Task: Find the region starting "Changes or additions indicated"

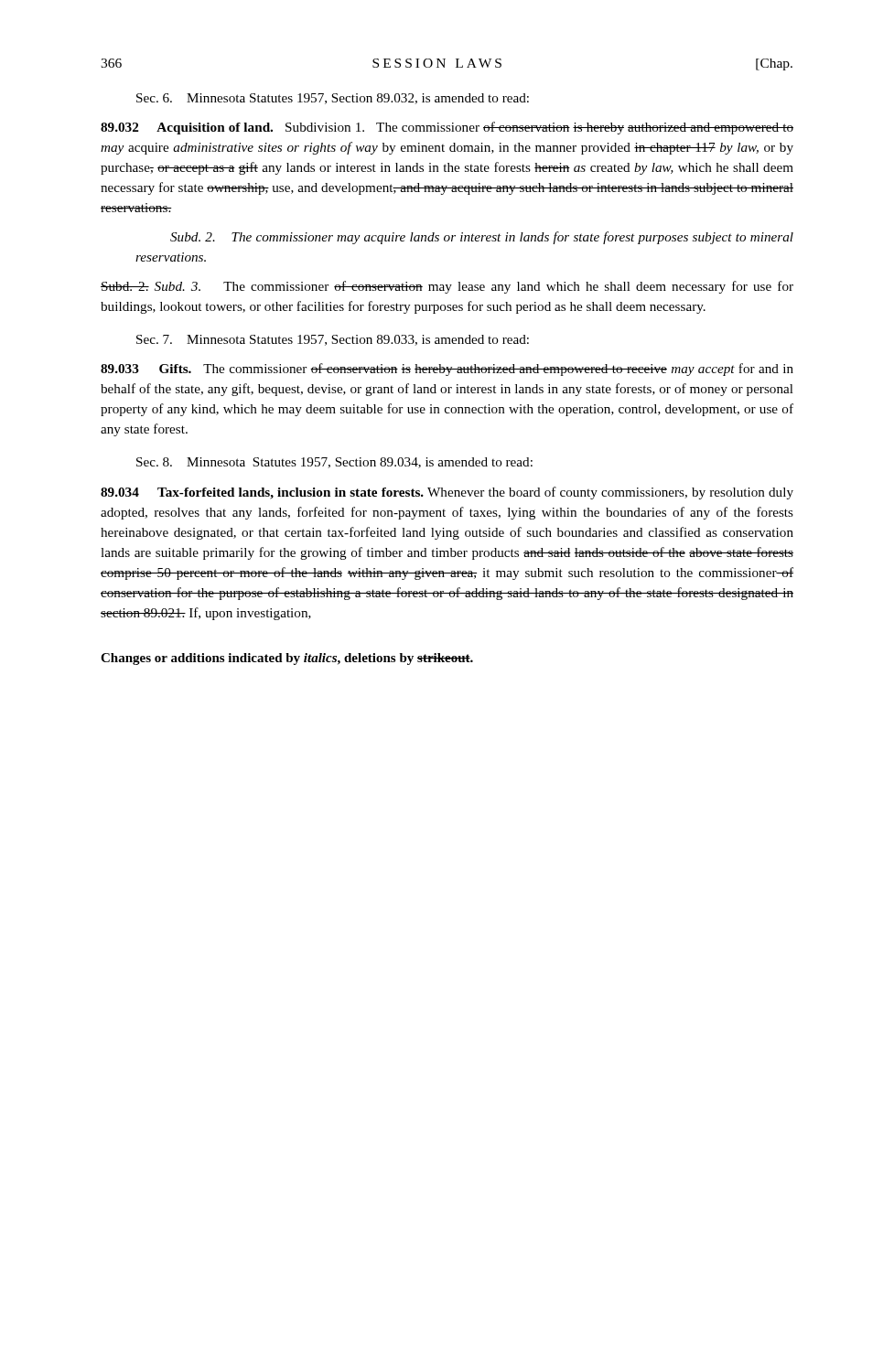Action: [447, 658]
